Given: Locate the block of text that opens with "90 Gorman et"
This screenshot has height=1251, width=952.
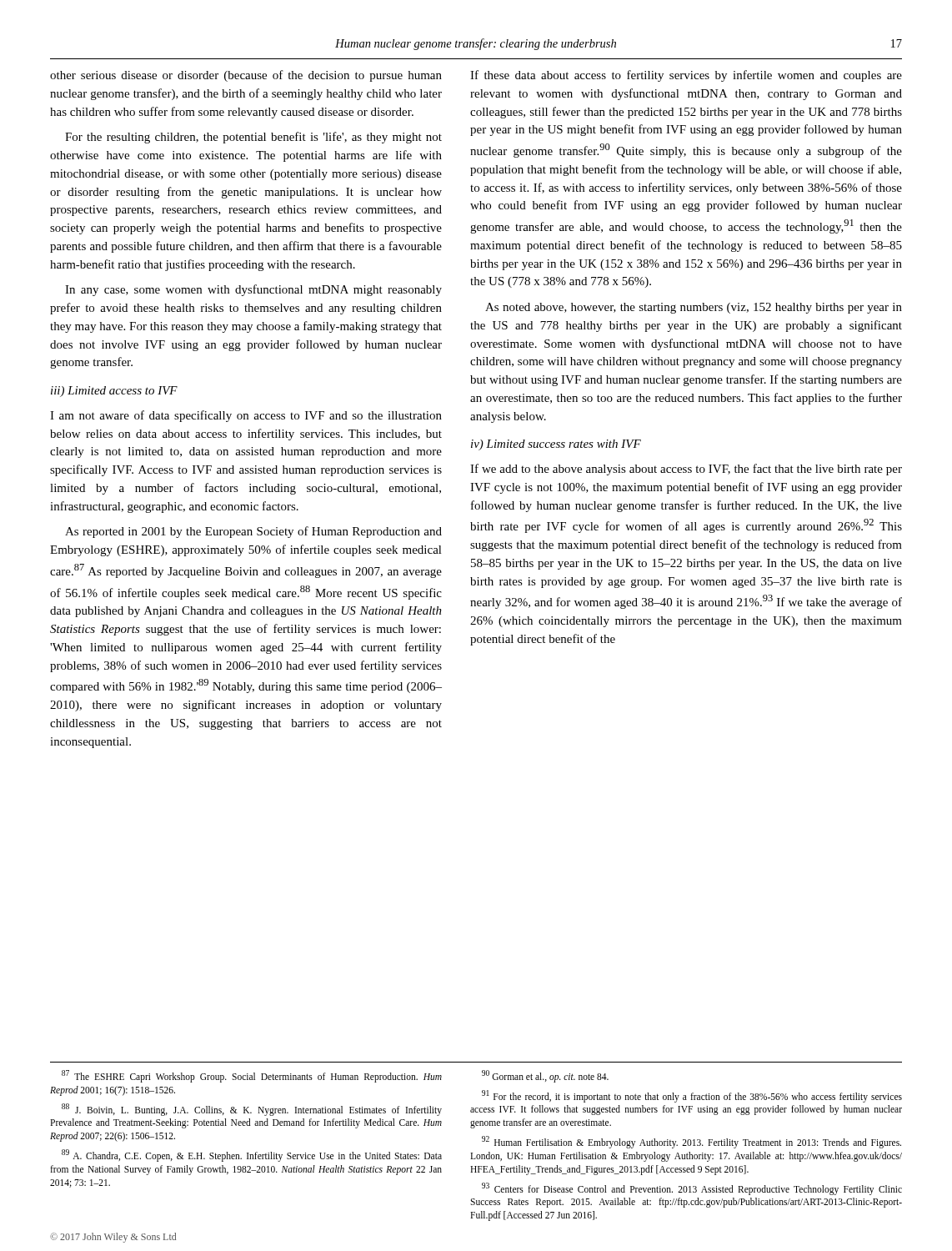Looking at the screenshot, I should click(545, 1076).
